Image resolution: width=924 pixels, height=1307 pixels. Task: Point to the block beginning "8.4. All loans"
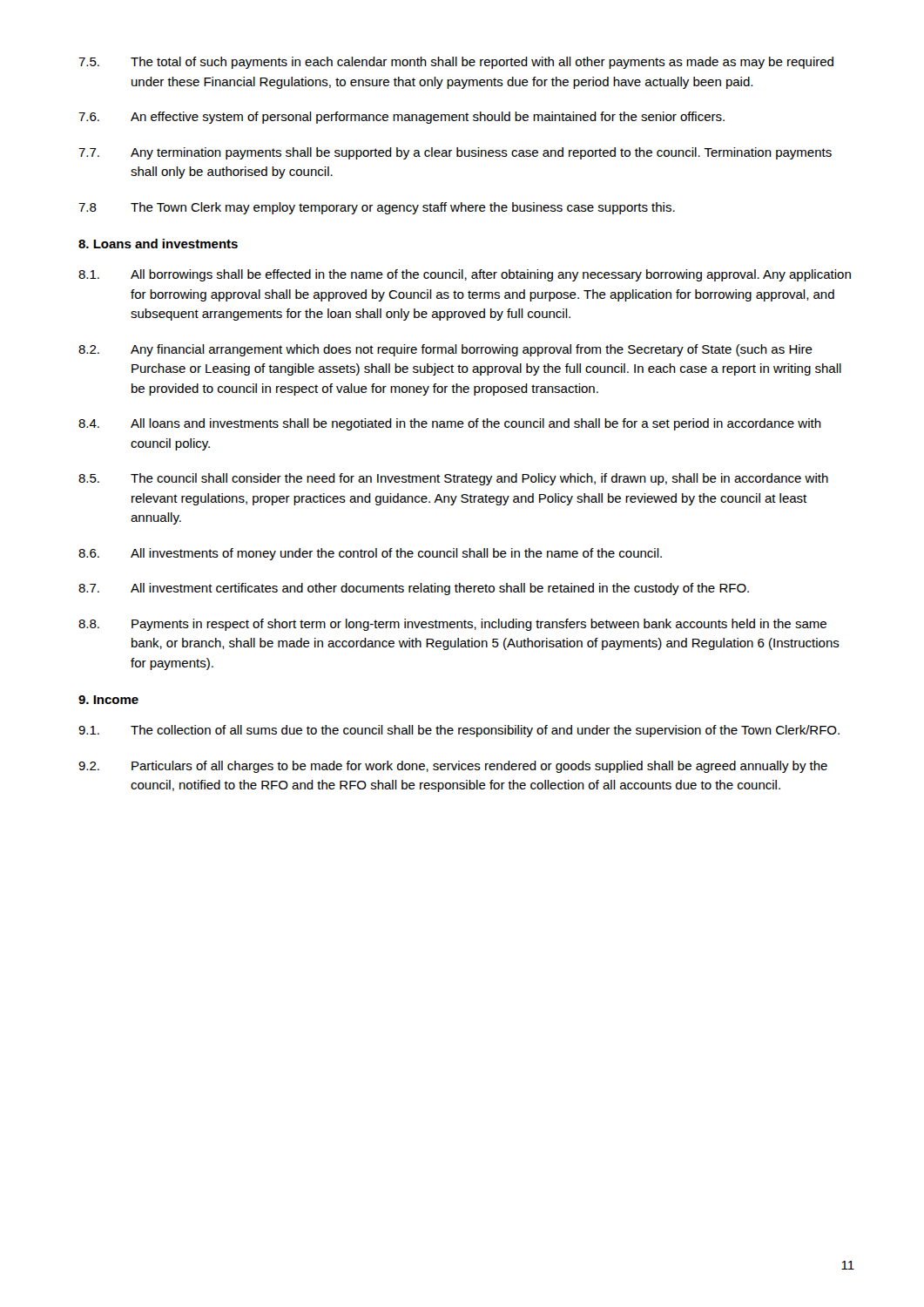(x=466, y=434)
